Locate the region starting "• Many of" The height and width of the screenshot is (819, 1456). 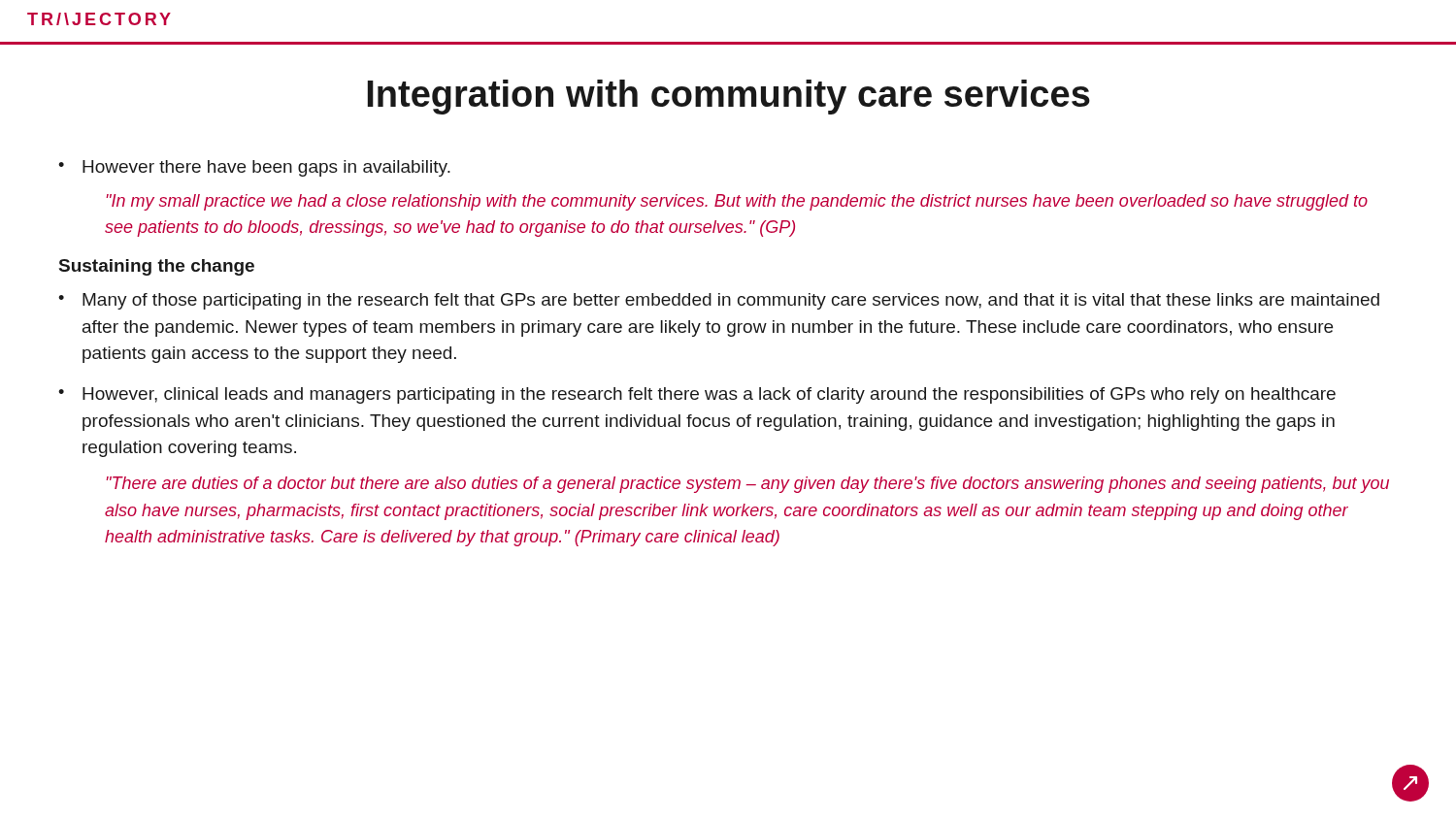point(728,327)
